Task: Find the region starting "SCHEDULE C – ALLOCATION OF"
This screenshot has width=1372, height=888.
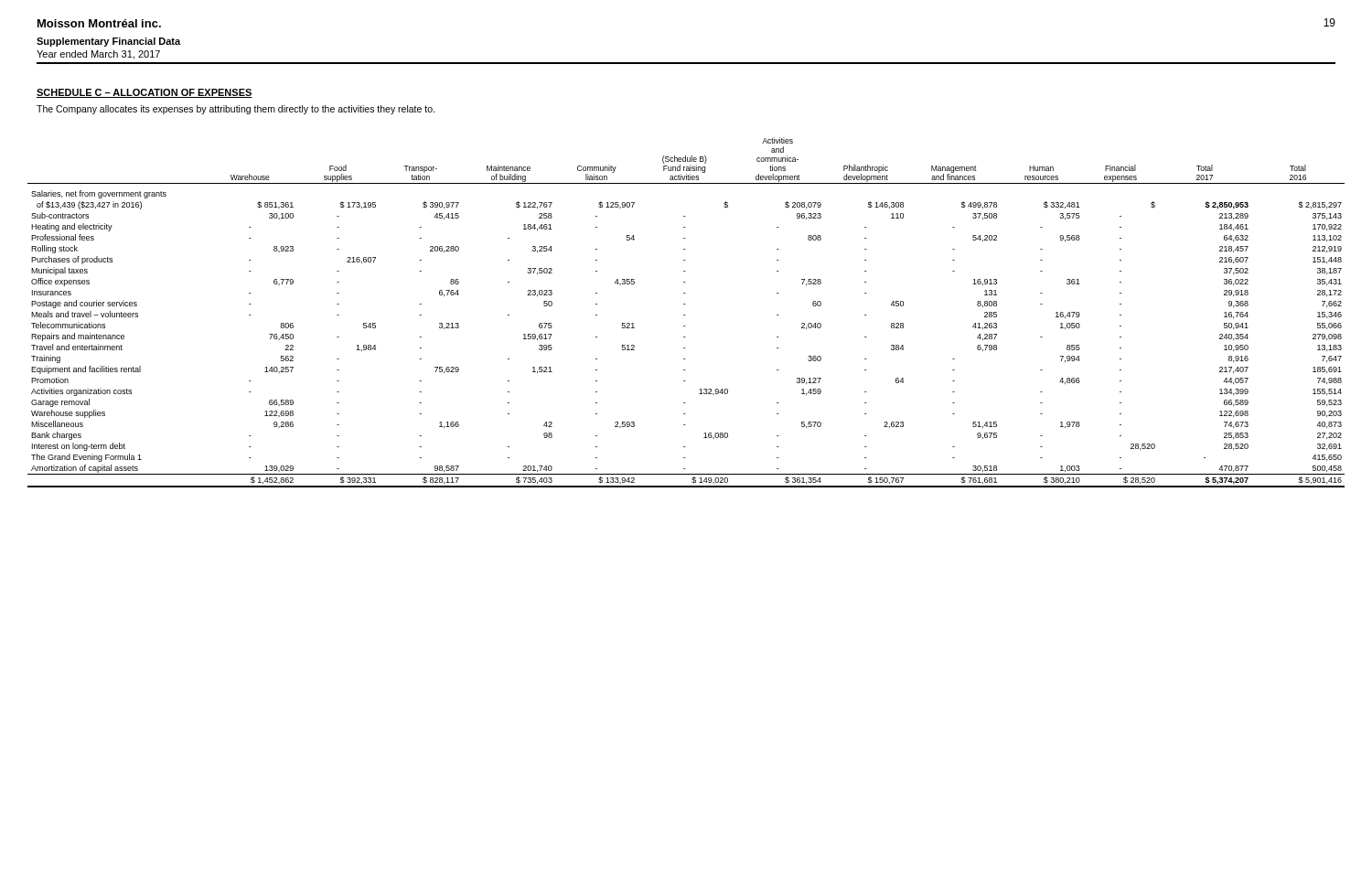Action: [144, 92]
